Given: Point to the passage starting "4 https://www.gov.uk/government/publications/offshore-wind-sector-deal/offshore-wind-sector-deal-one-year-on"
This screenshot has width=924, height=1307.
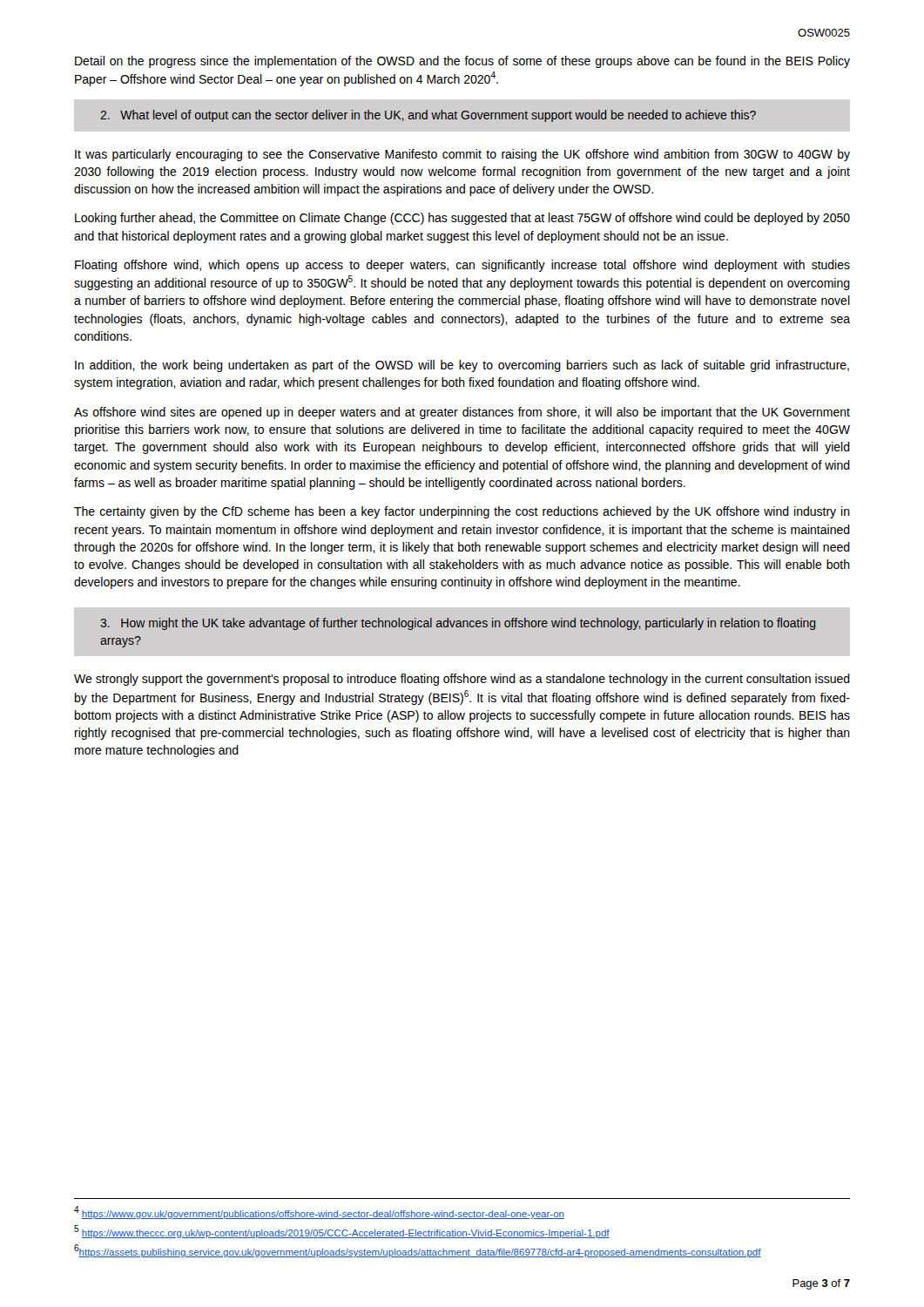Looking at the screenshot, I should click(319, 1212).
